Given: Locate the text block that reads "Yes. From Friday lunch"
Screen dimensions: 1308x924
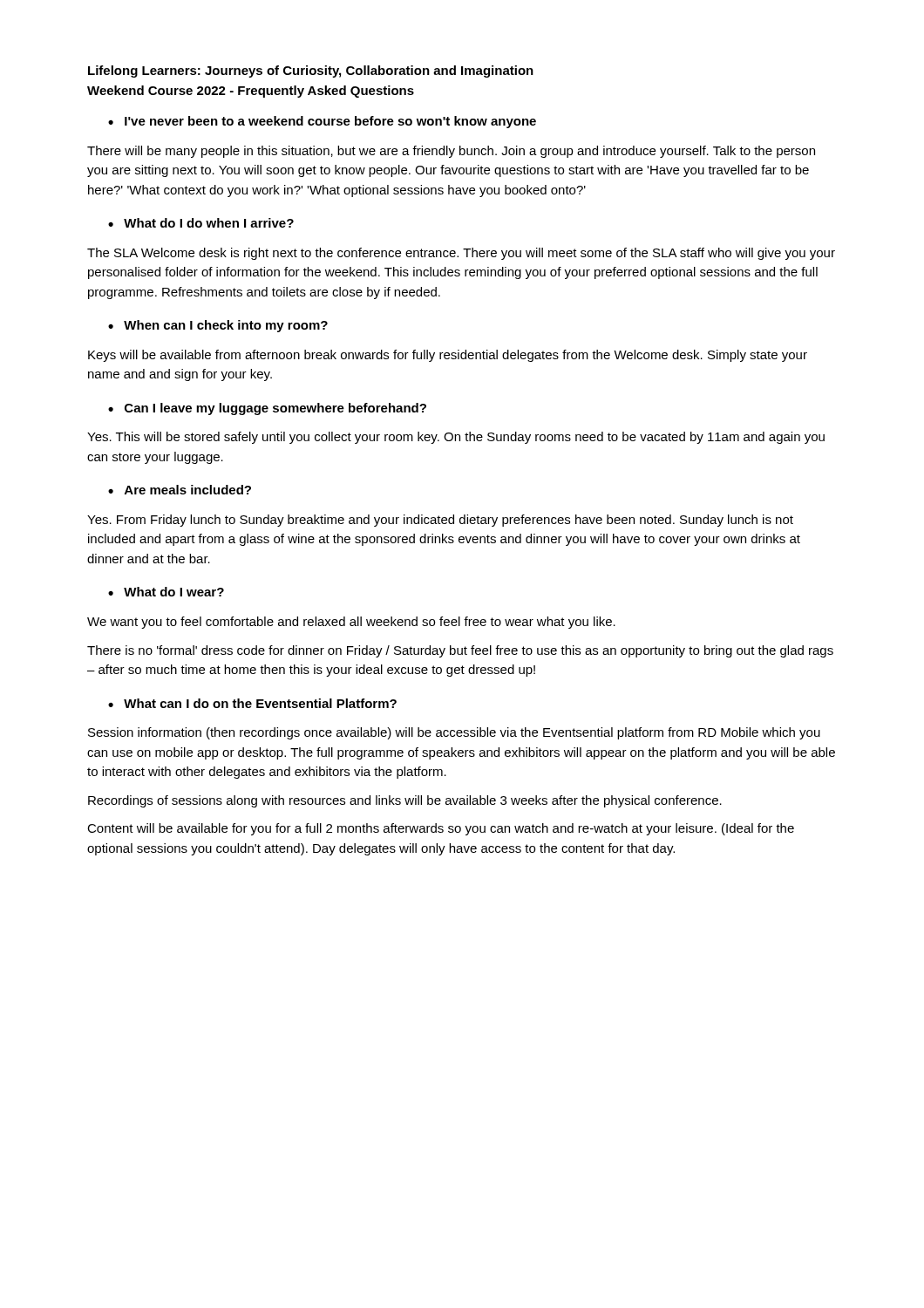Looking at the screenshot, I should (x=444, y=539).
